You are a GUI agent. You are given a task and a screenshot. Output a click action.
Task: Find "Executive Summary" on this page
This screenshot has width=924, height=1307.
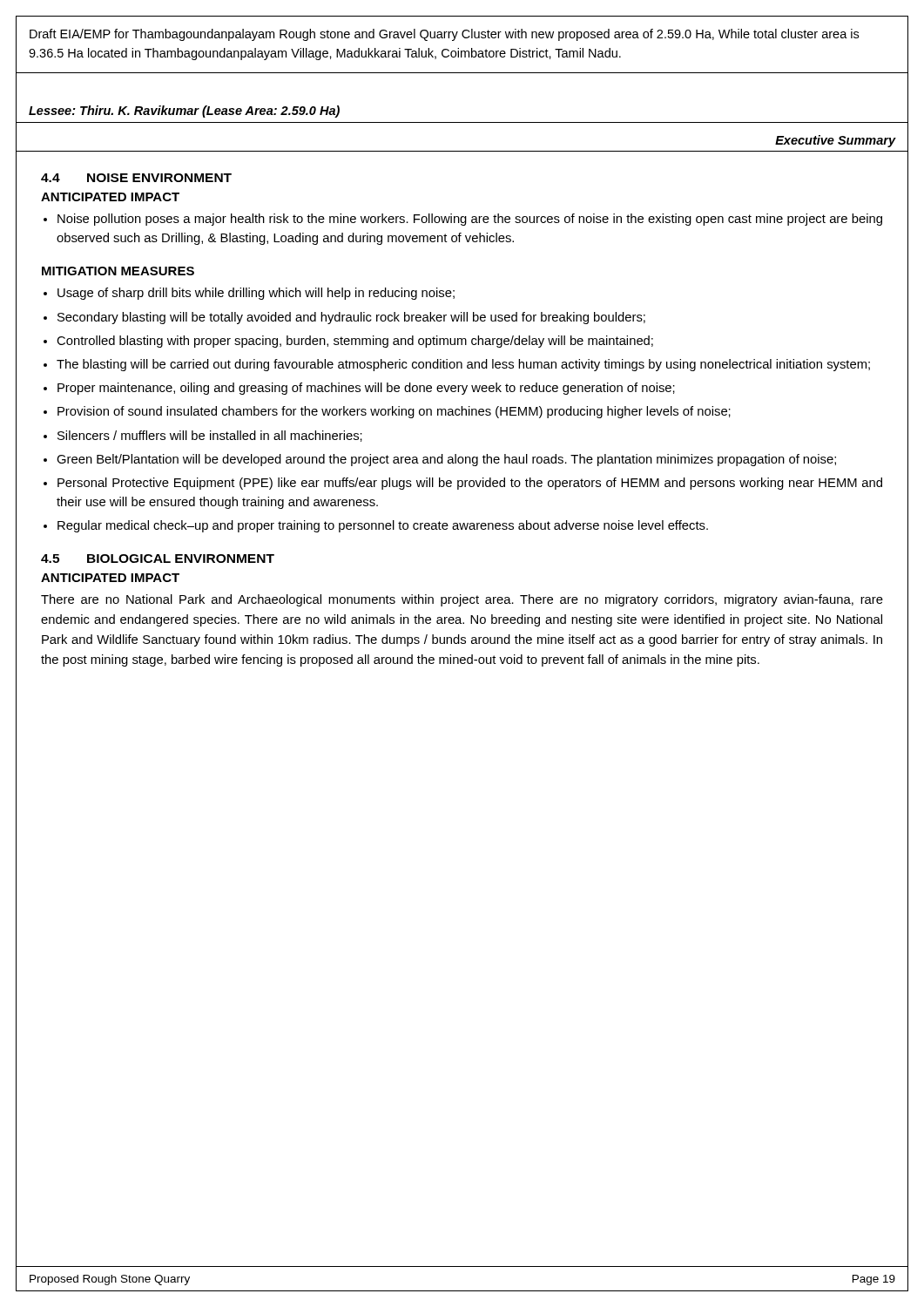point(835,140)
